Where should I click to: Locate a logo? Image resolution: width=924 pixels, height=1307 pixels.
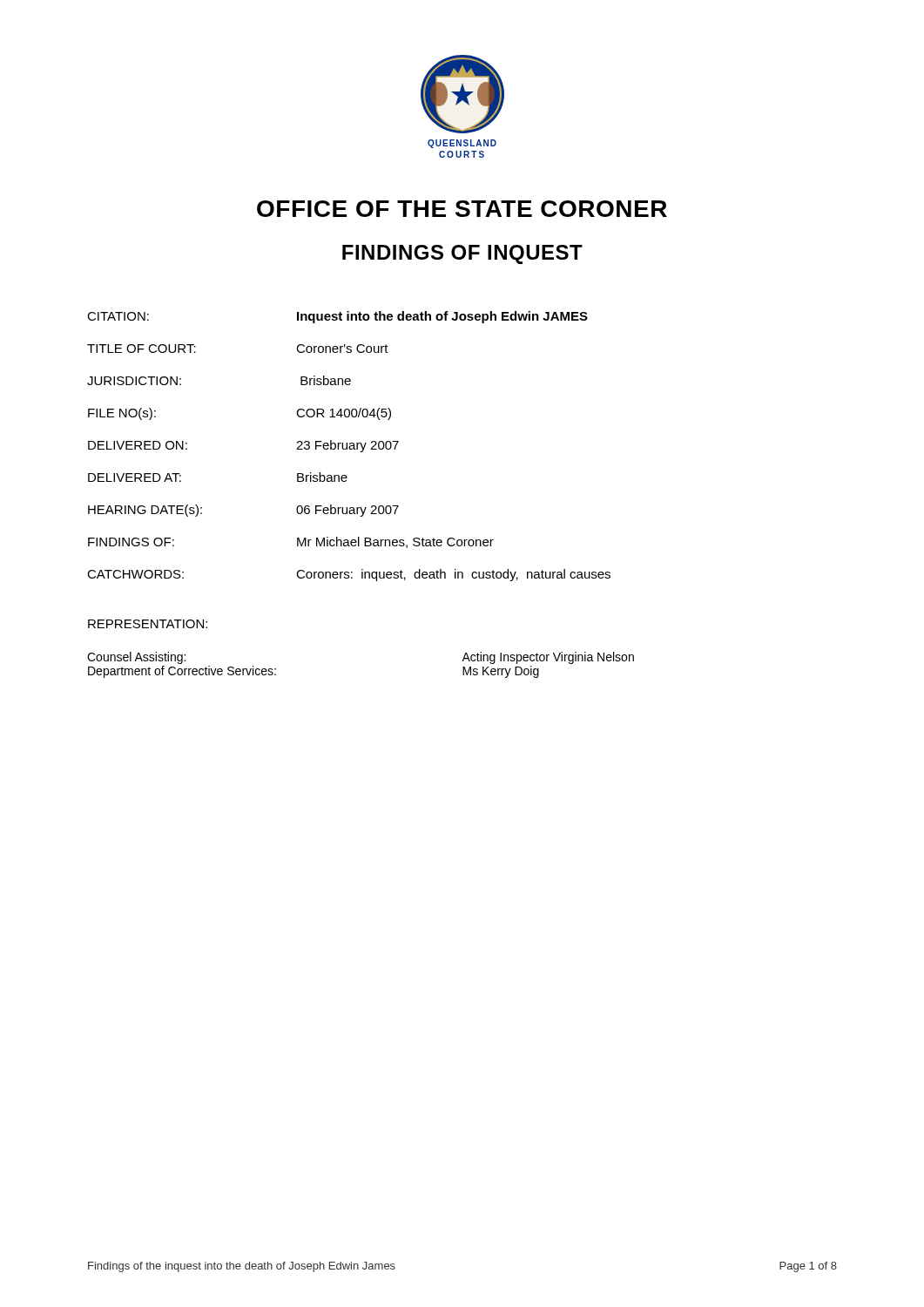click(x=462, y=111)
